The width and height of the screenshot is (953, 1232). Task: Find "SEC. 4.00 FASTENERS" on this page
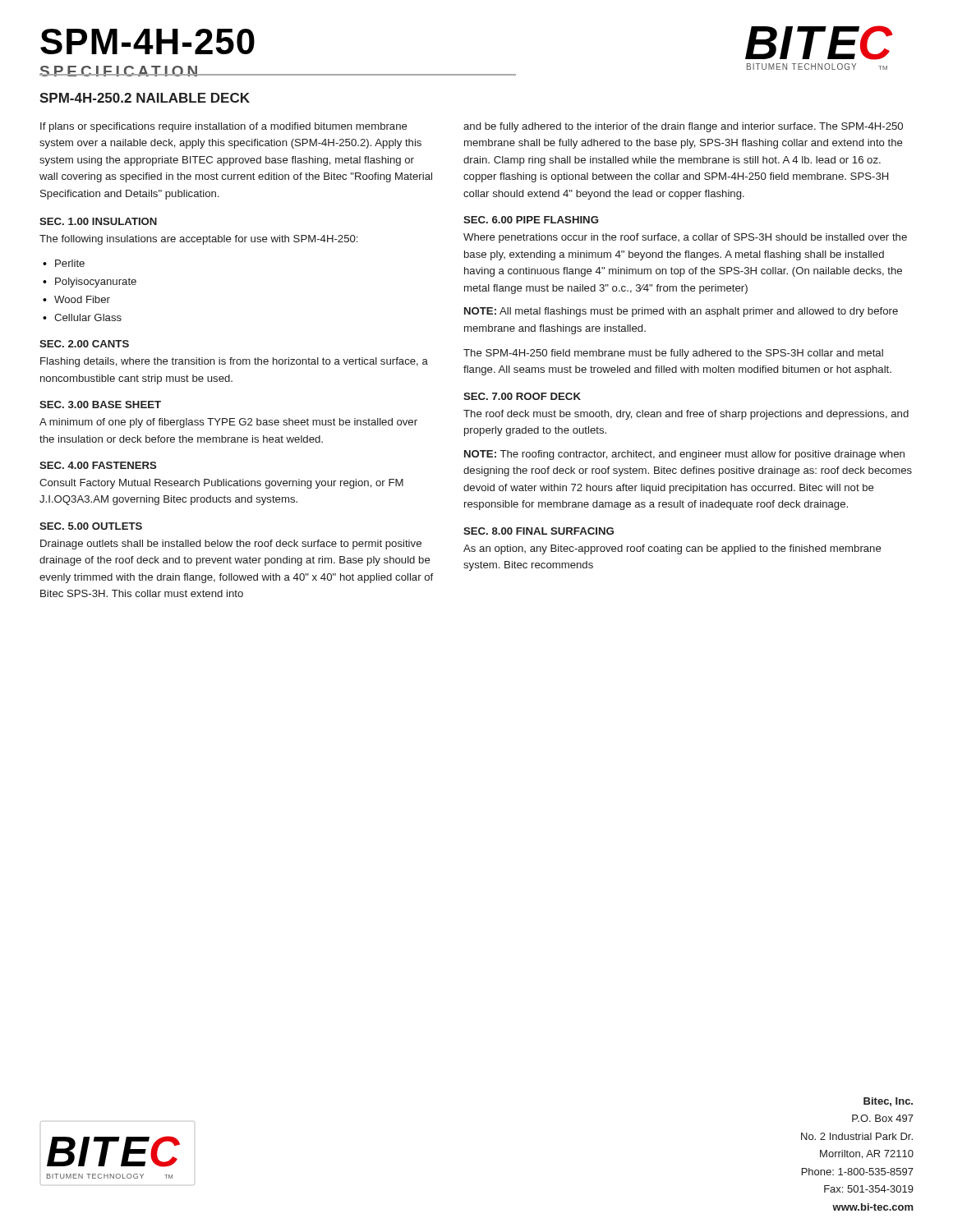(98, 465)
